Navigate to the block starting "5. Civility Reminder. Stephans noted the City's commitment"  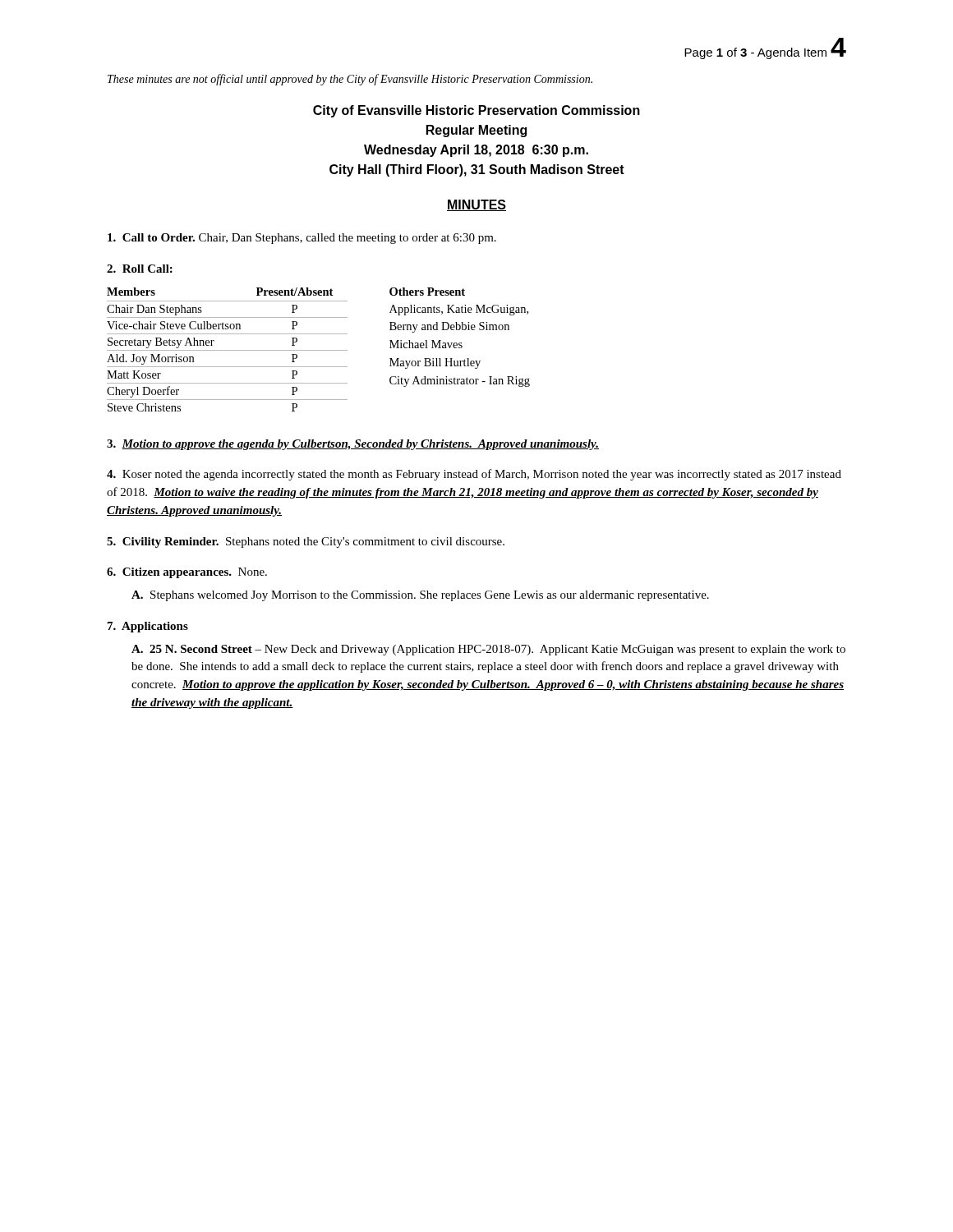point(476,542)
